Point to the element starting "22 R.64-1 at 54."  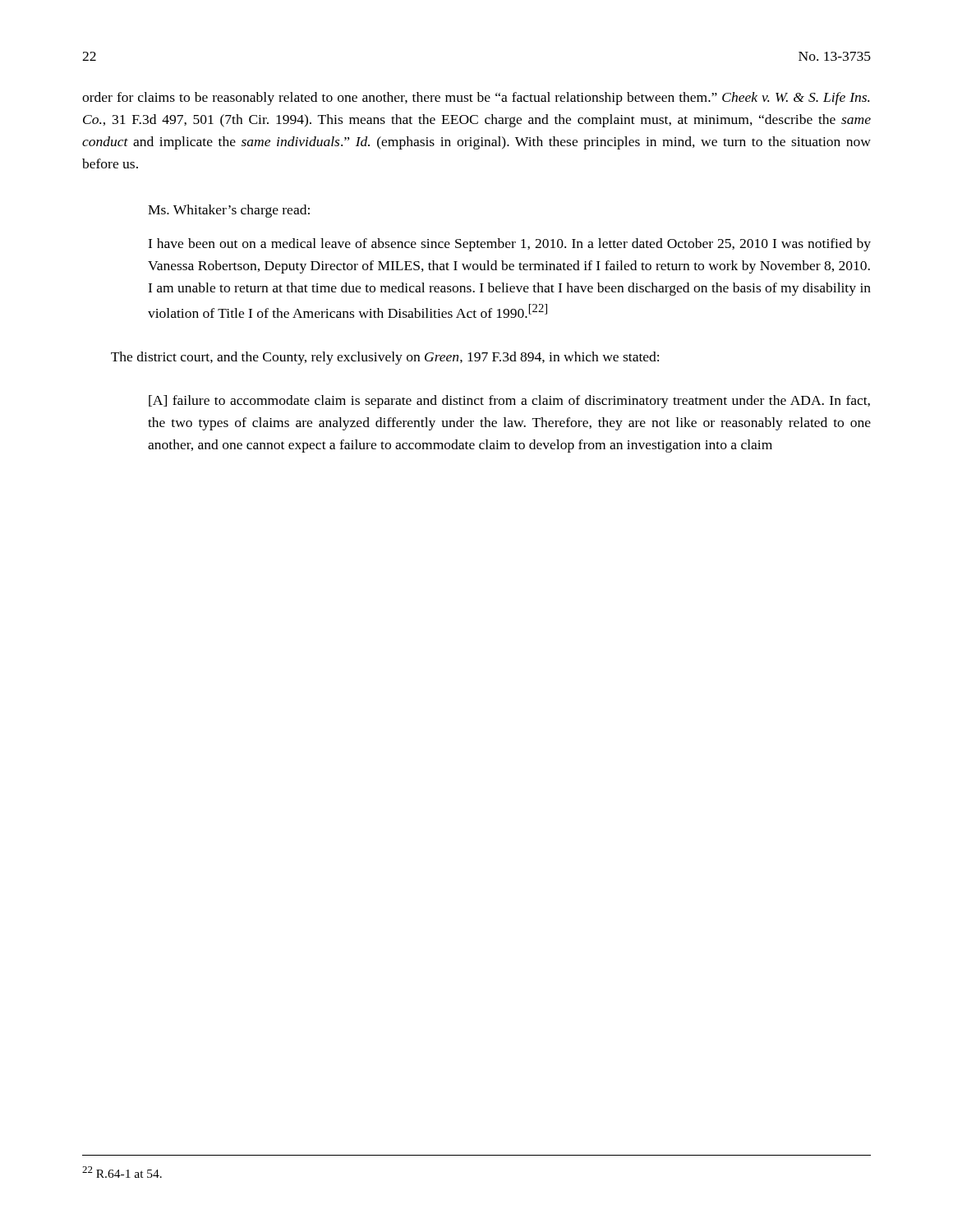122,1172
